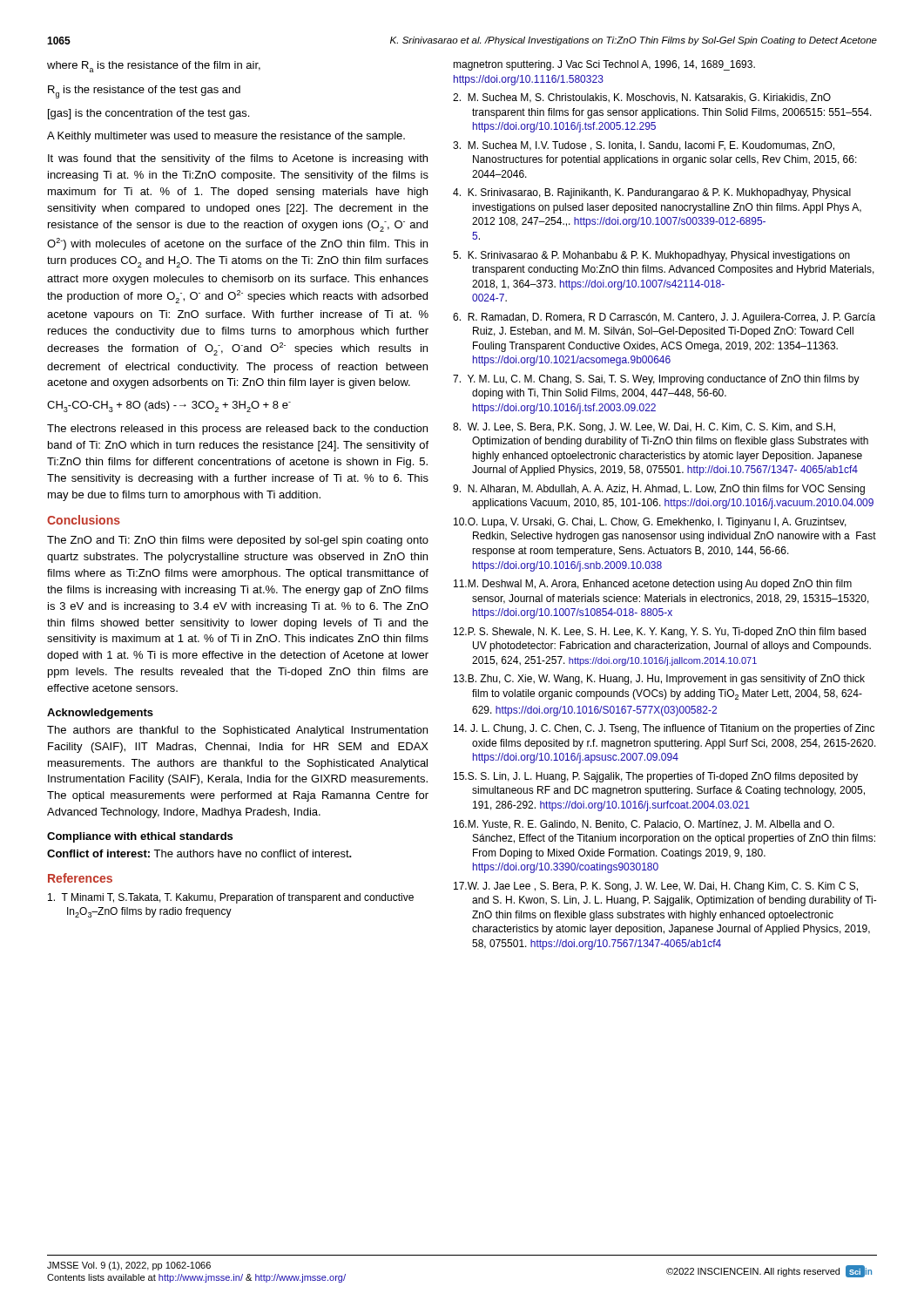
Task: Select the formula that reads "CH3-CO-CH3 + 8O (ads) -→ 3CO2 + 3H2O"
Action: point(169,406)
